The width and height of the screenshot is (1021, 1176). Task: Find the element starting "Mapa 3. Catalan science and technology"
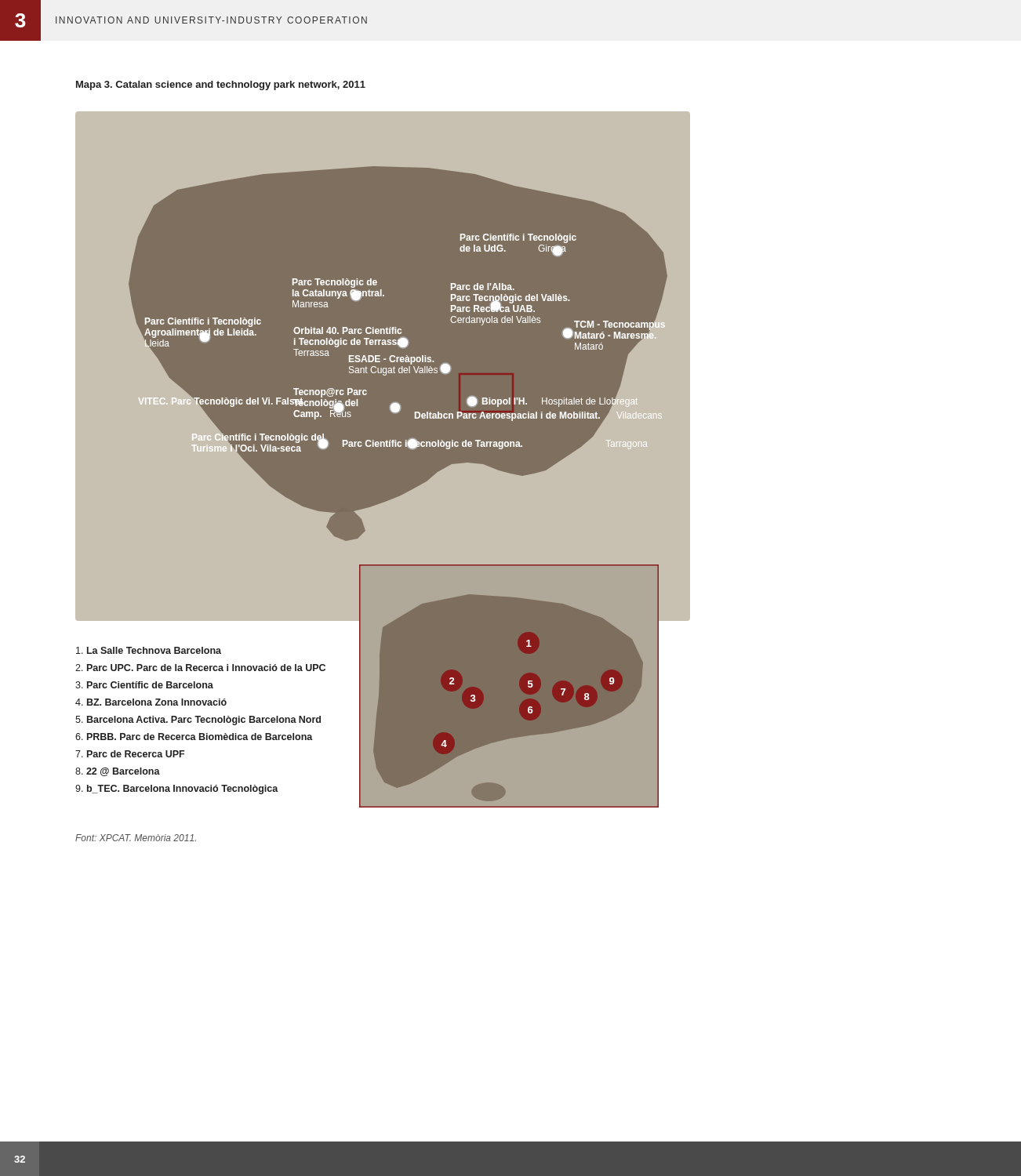pos(220,84)
